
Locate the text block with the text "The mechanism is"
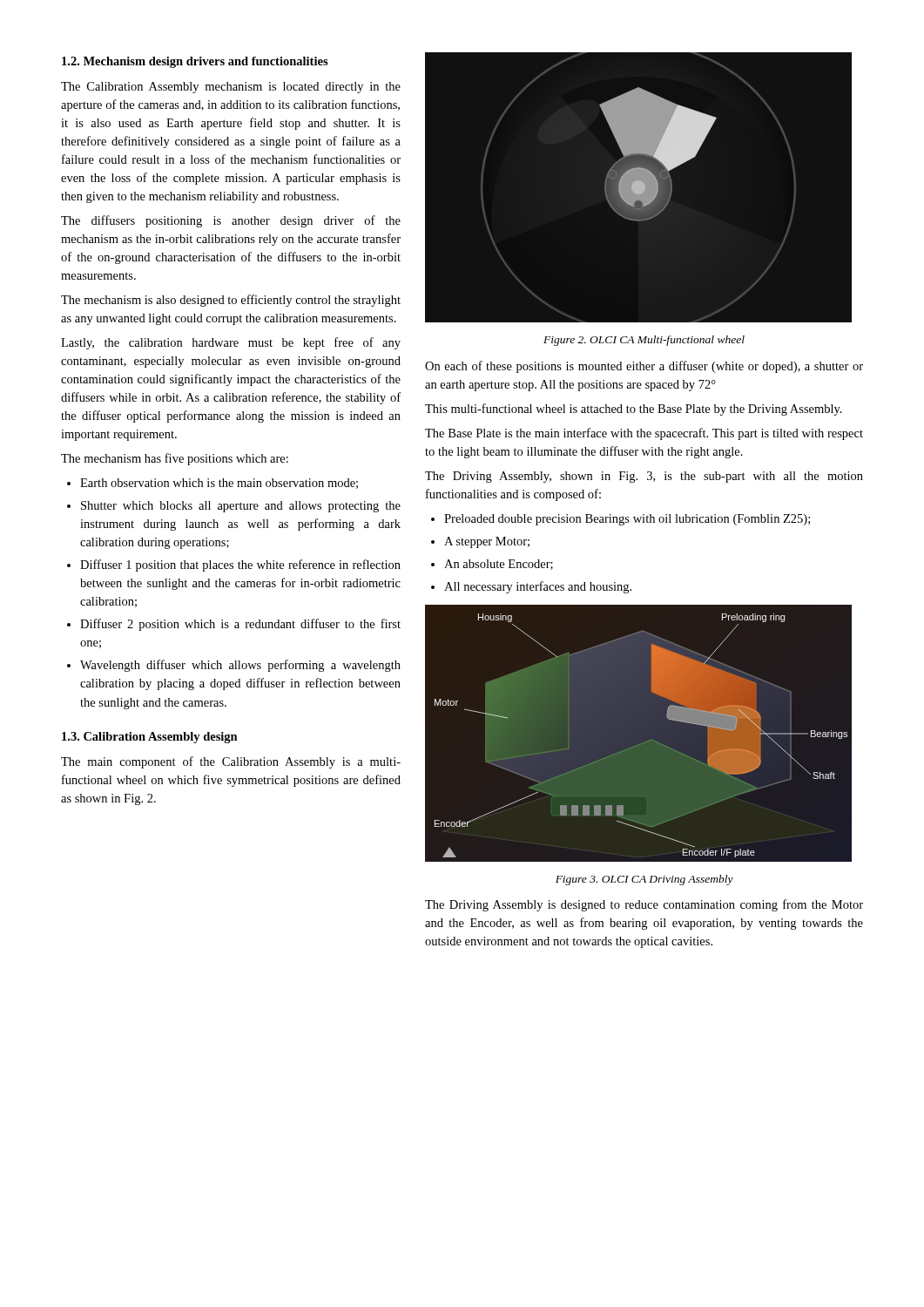pyautogui.click(x=231, y=309)
